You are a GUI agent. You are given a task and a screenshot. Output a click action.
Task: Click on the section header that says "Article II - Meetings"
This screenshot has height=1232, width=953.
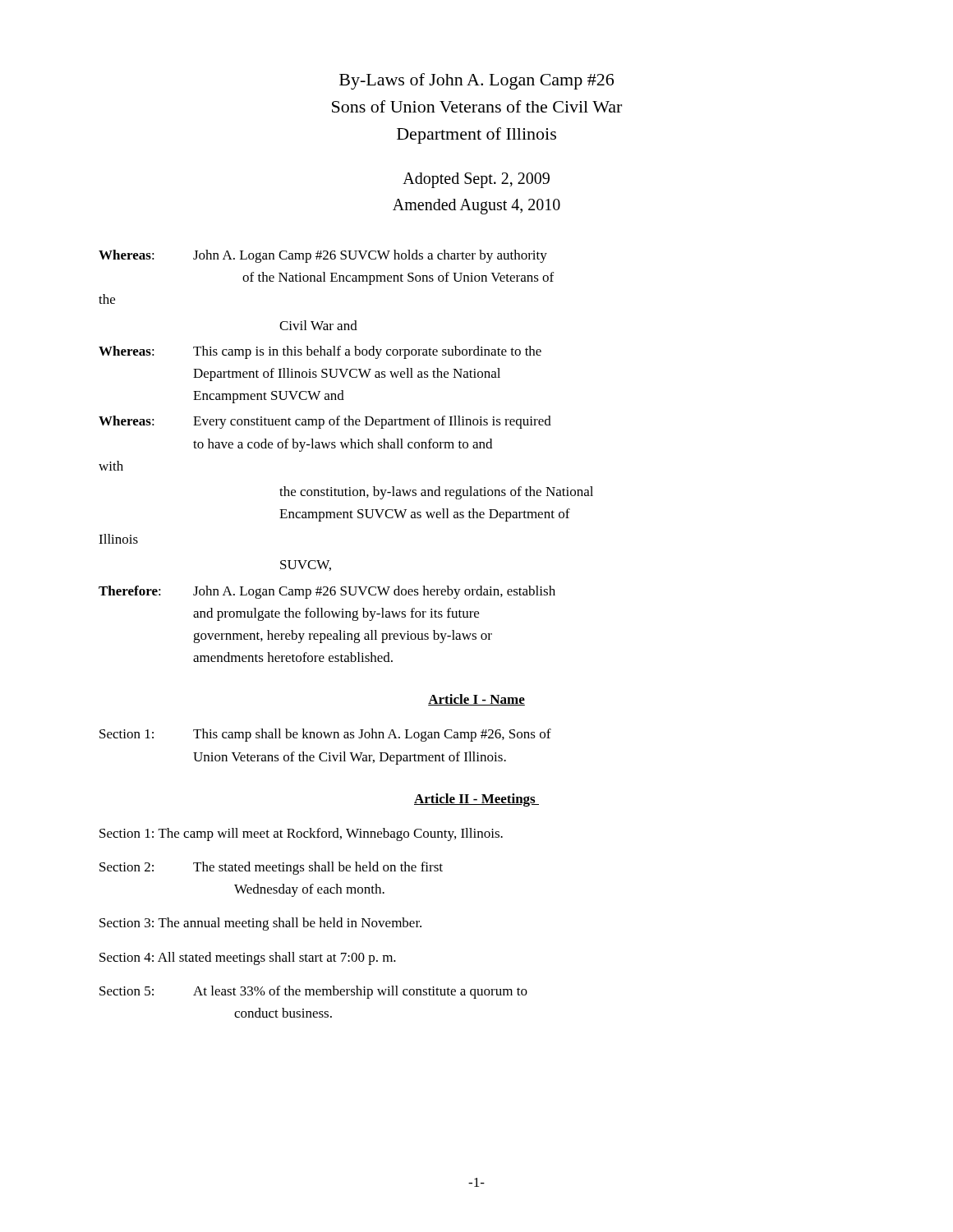[x=476, y=799]
